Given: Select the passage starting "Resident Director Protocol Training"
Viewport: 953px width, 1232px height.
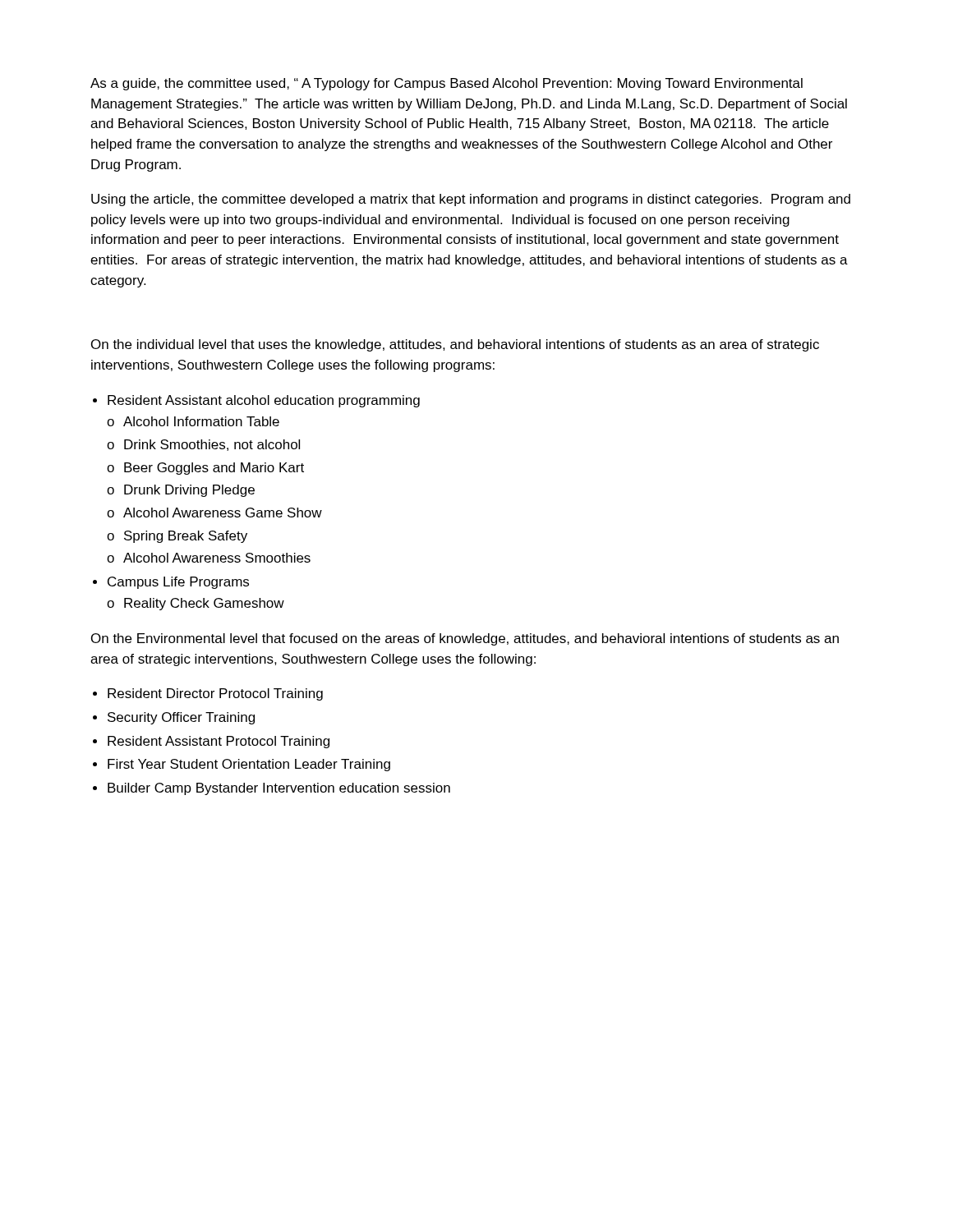Looking at the screenshot, I should [x=215, y=694].
